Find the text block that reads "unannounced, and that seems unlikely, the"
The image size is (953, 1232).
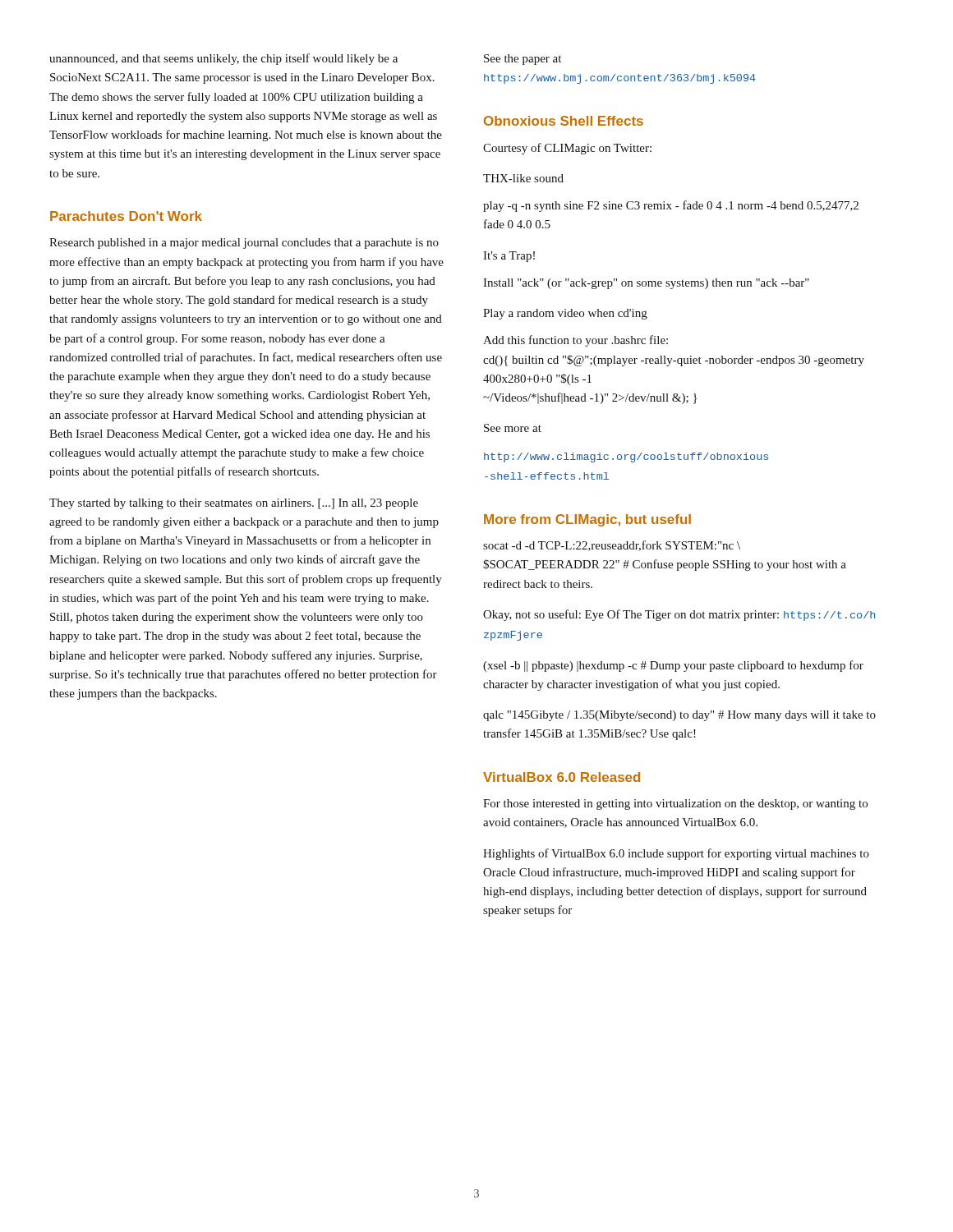[246, 116]
